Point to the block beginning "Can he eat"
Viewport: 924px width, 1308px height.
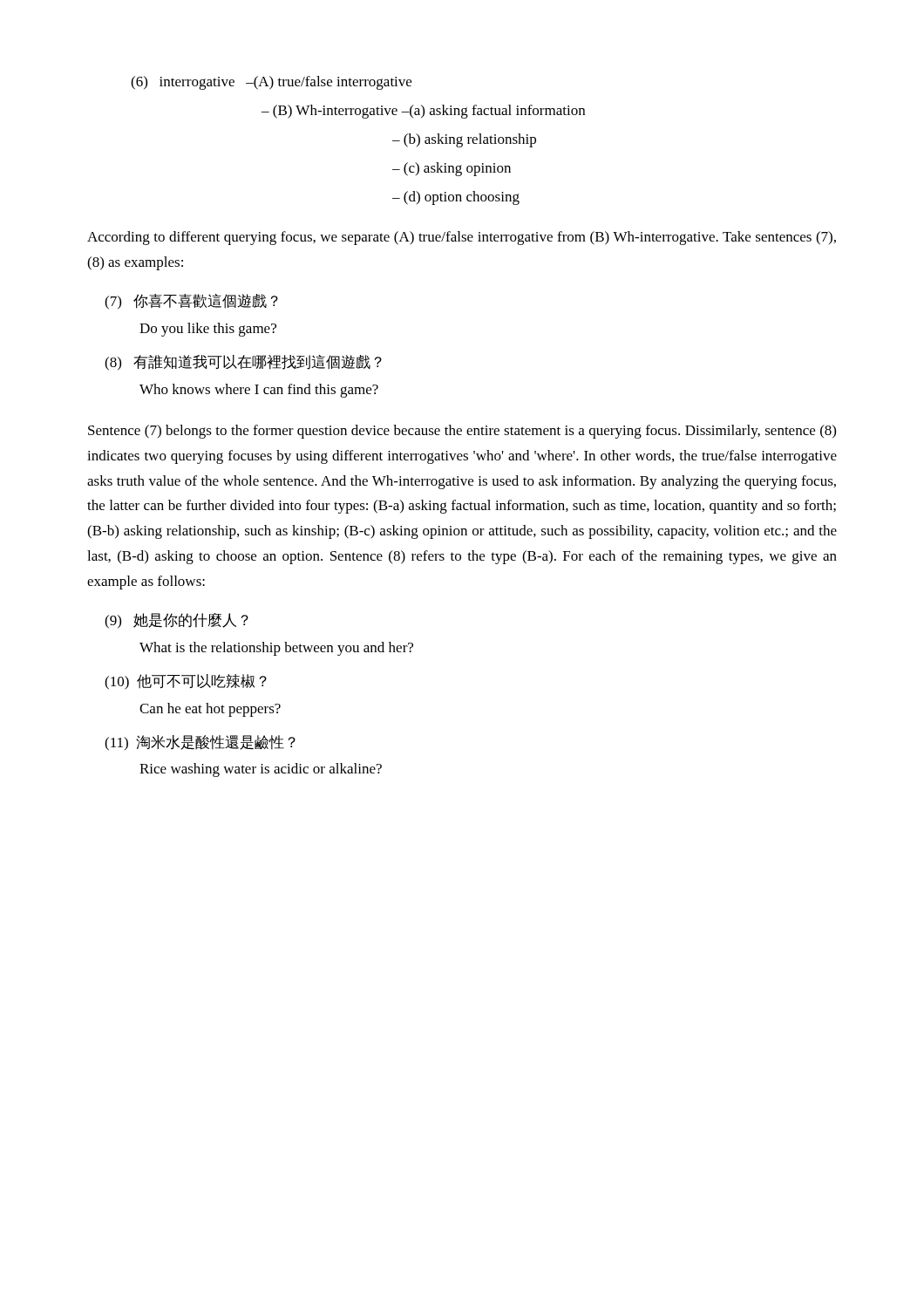click(x=210, y=708)
